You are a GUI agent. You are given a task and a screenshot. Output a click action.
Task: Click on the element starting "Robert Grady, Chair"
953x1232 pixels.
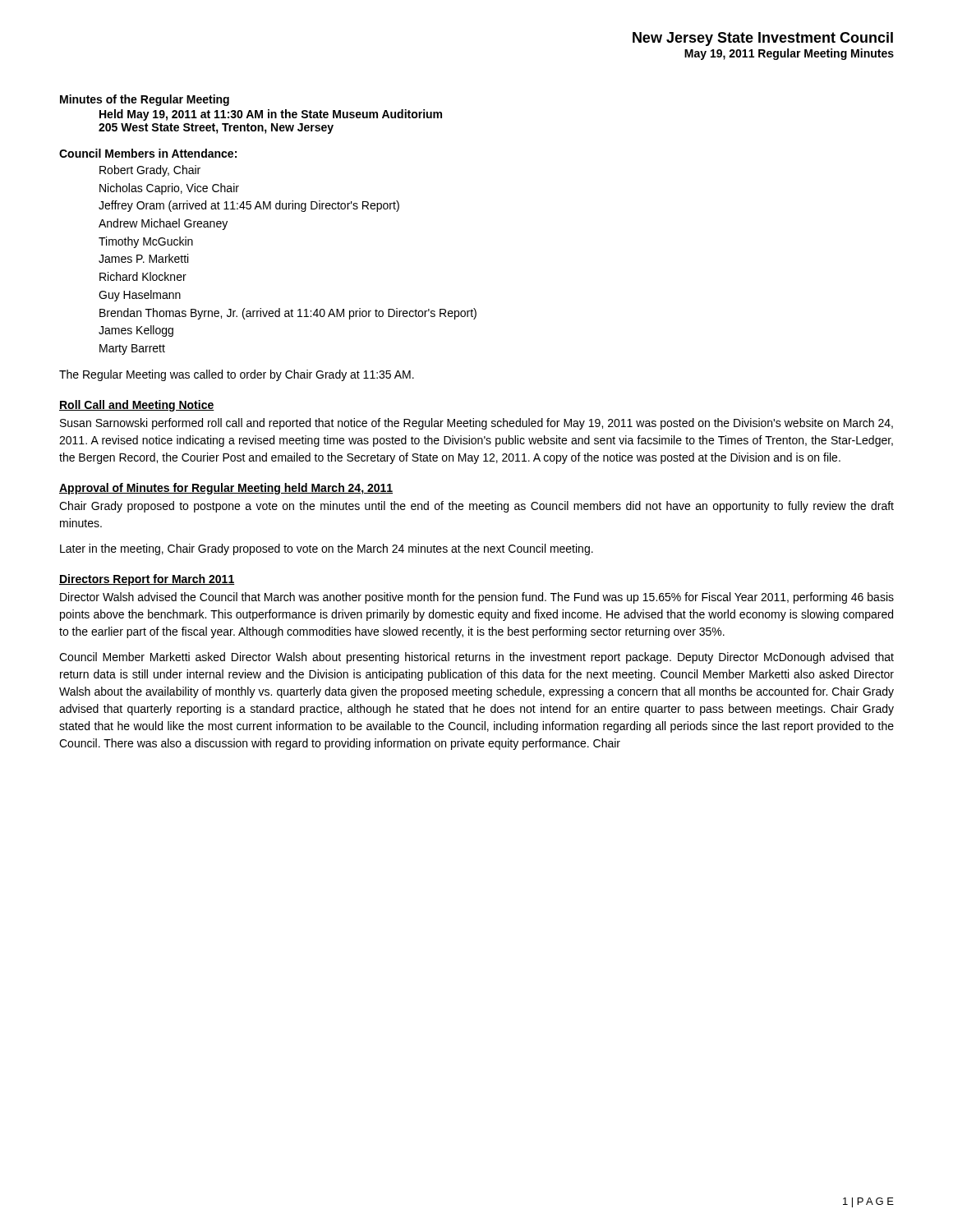(x=150, y=170)
